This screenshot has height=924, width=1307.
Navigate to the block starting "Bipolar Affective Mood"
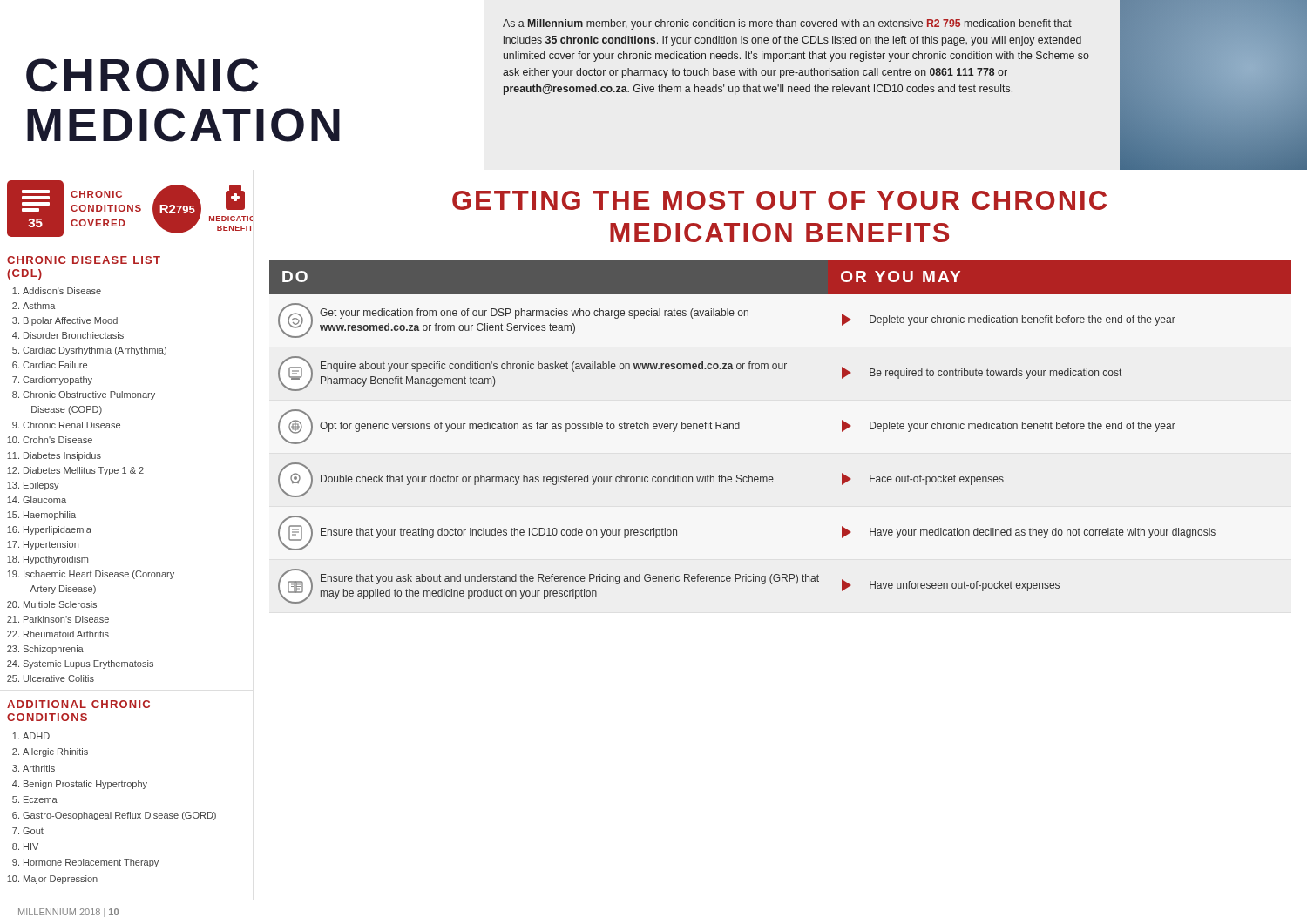[x=70, y=321]
